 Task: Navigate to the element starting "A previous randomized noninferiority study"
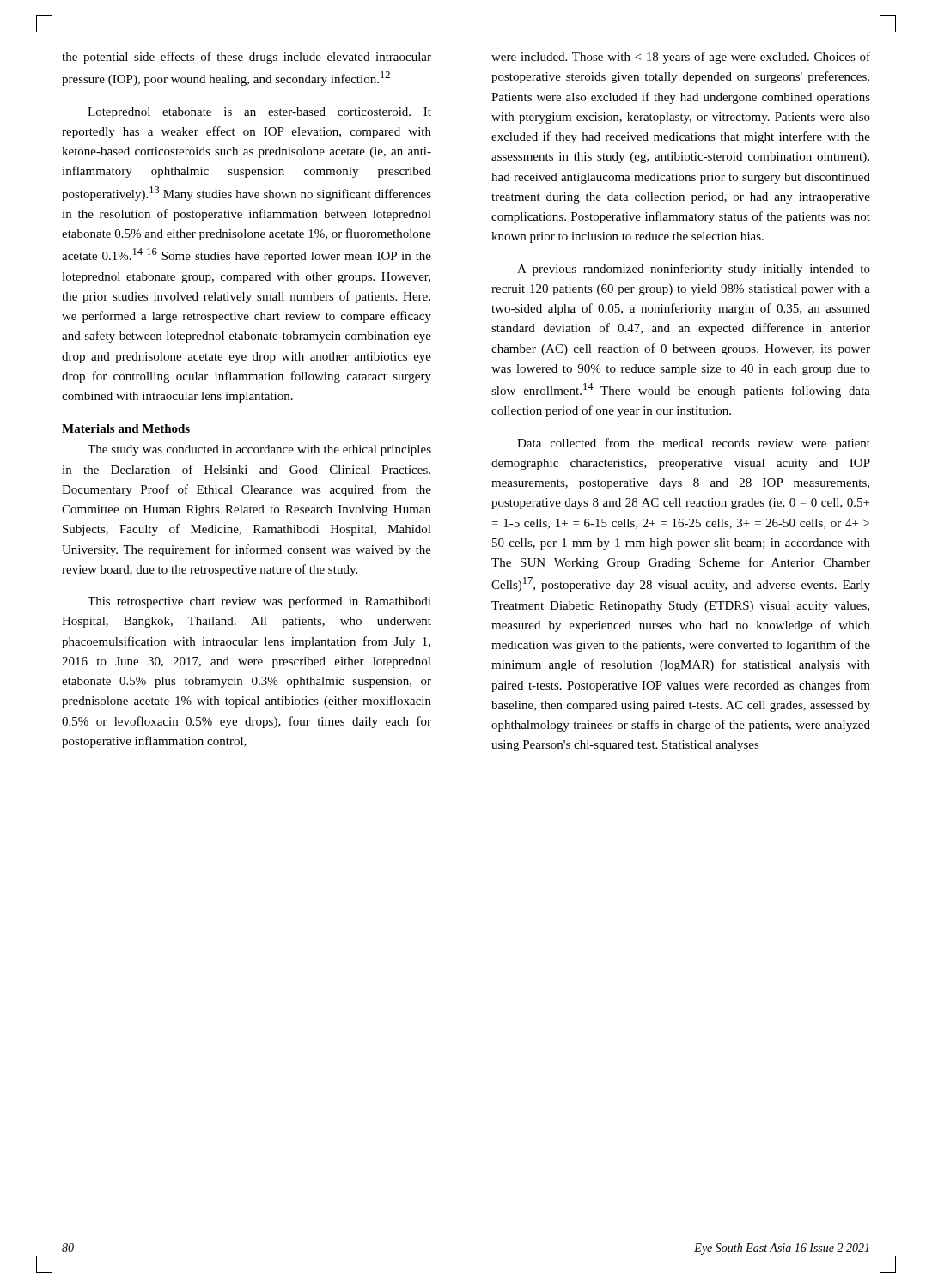681,340
